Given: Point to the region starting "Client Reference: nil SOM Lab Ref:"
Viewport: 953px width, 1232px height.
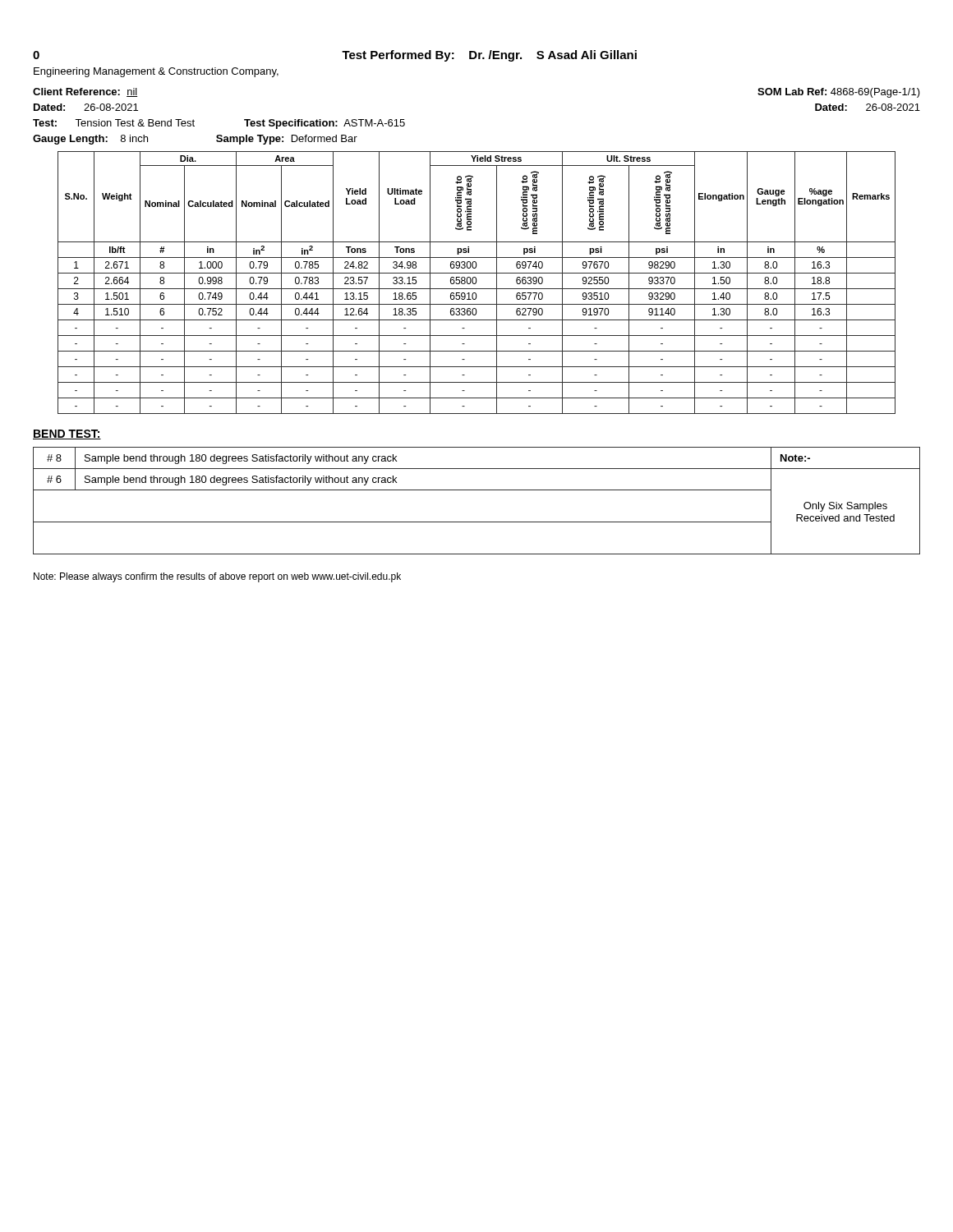Looking at the screenshot, I should click(77, 92).
